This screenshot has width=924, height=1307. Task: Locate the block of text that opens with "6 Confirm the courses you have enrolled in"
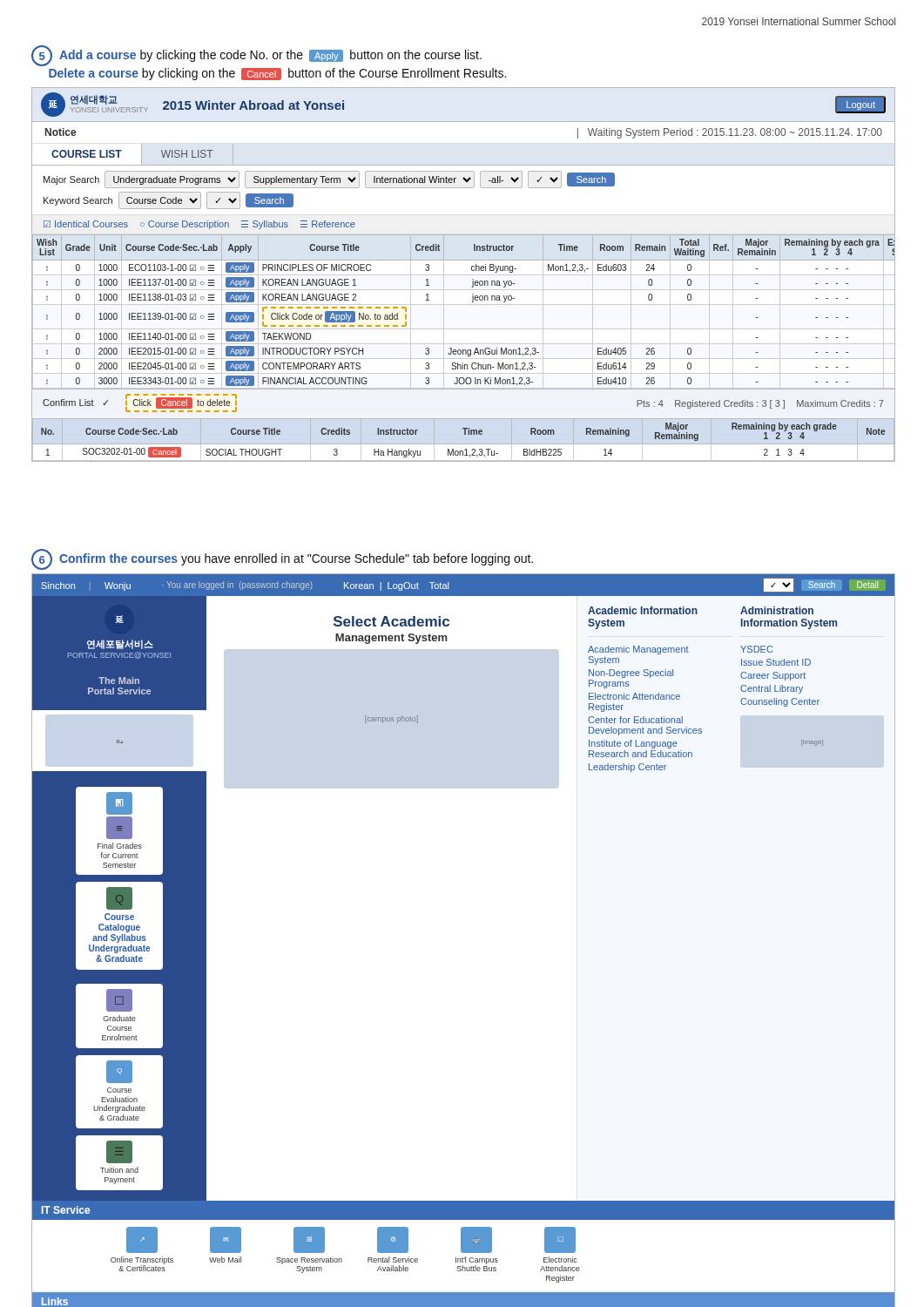tap(283, 559)
